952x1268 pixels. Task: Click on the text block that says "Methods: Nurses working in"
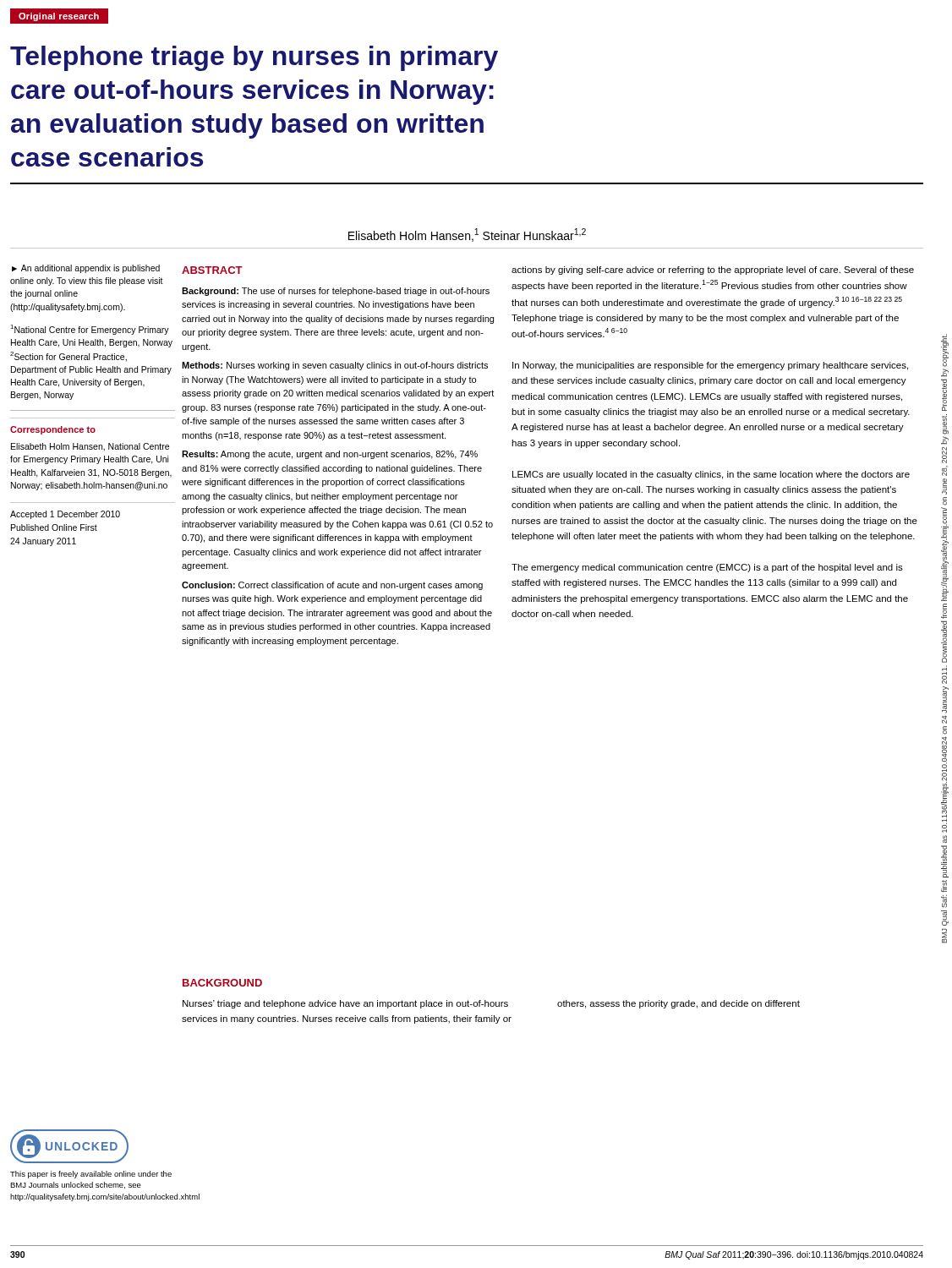[338, 400]
